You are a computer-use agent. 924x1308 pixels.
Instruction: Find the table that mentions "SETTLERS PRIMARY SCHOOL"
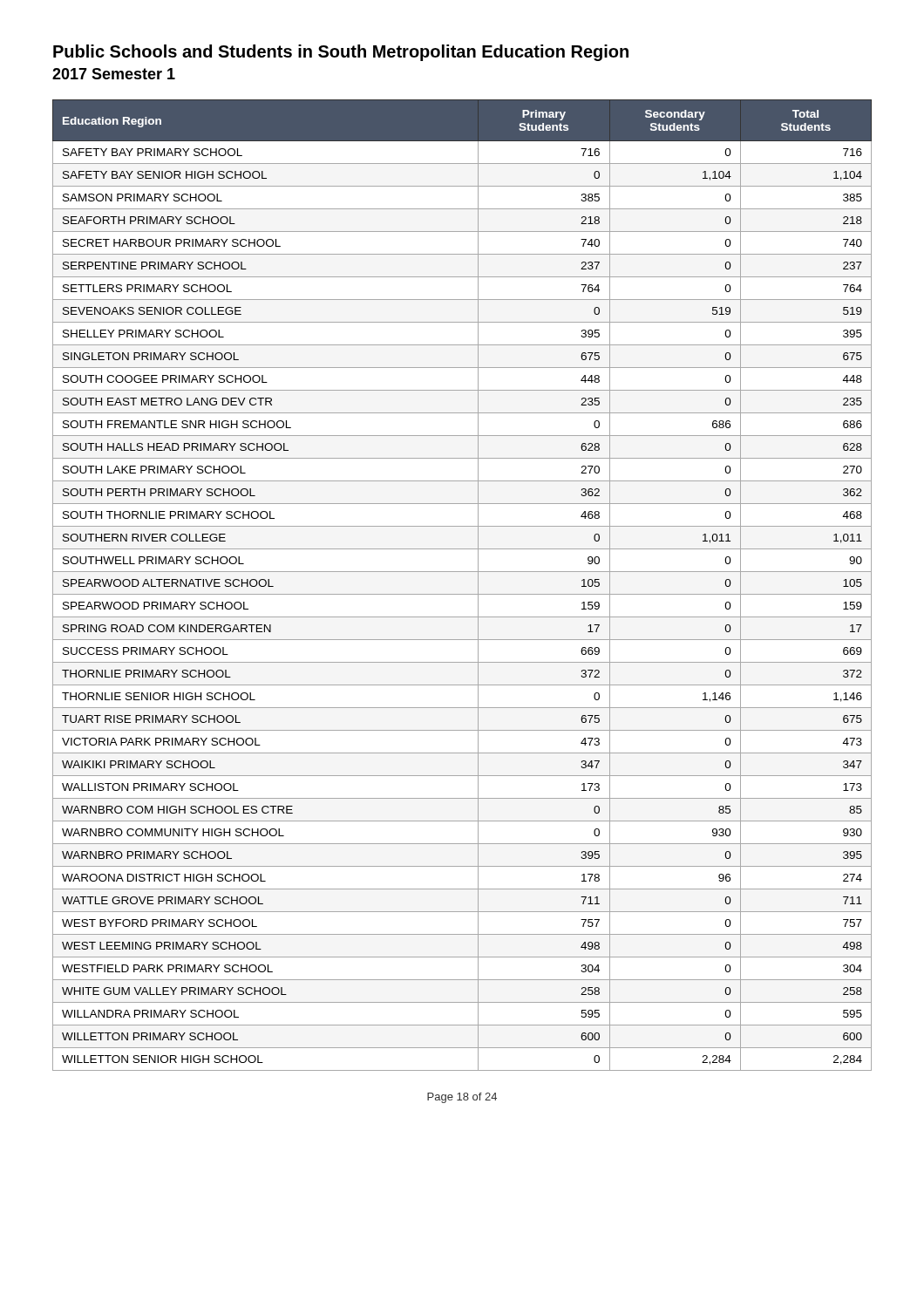click(462, 585)
